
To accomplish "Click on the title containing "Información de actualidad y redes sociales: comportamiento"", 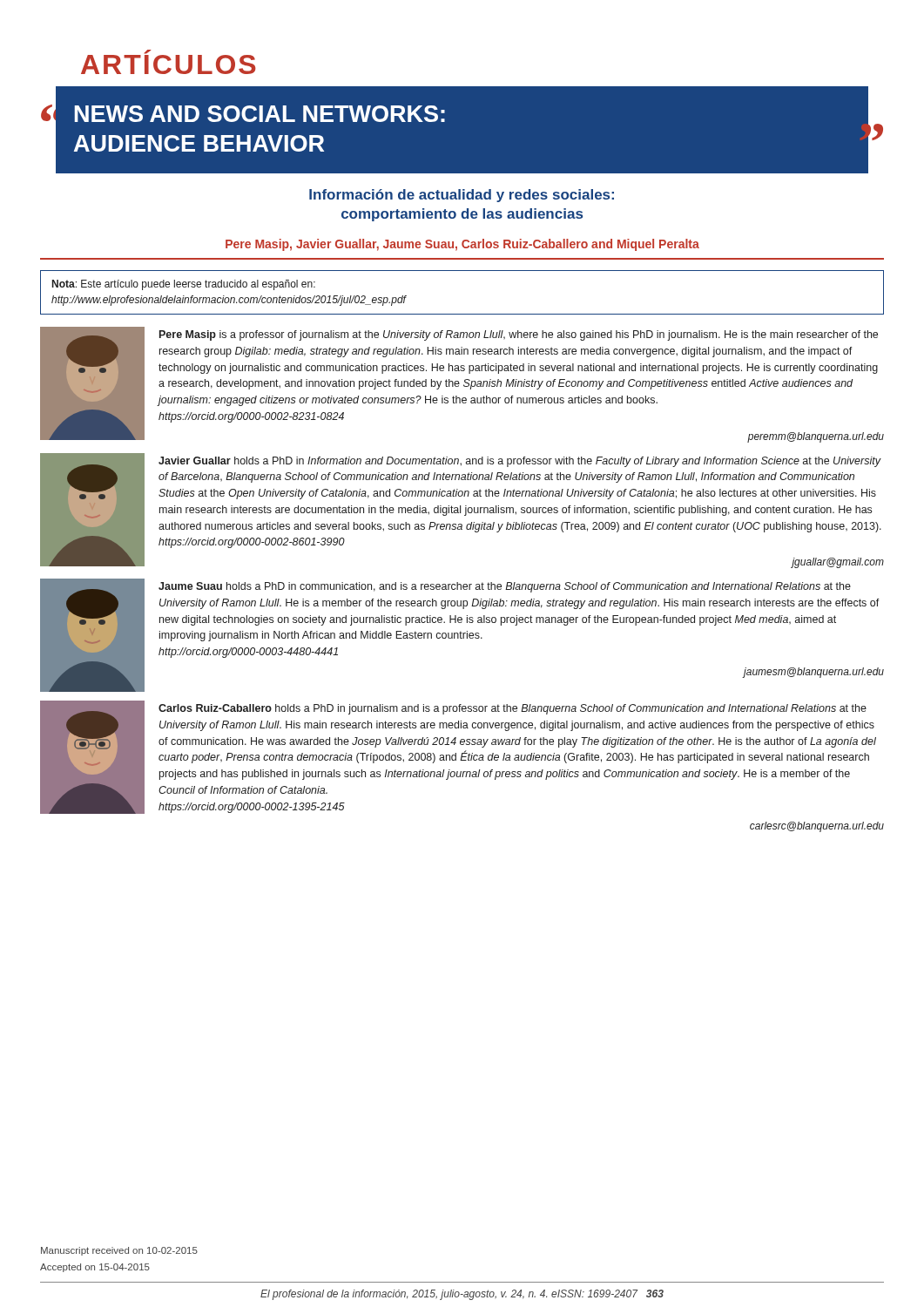I will pos(462,204).
